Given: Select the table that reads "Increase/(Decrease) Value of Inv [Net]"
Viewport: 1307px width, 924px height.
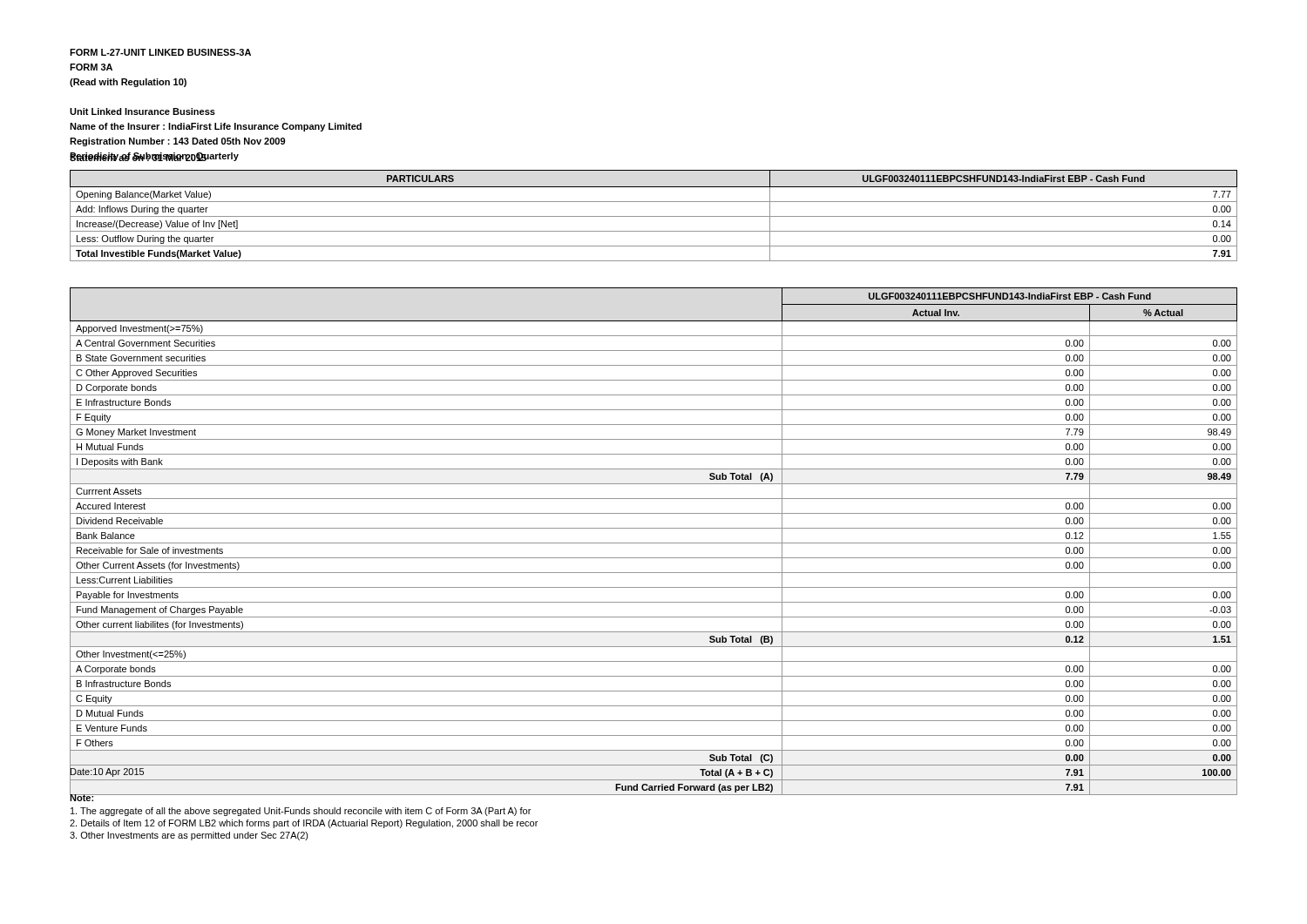Looking at the screenshot, I should pyautogui.click(x=654, y=216).
